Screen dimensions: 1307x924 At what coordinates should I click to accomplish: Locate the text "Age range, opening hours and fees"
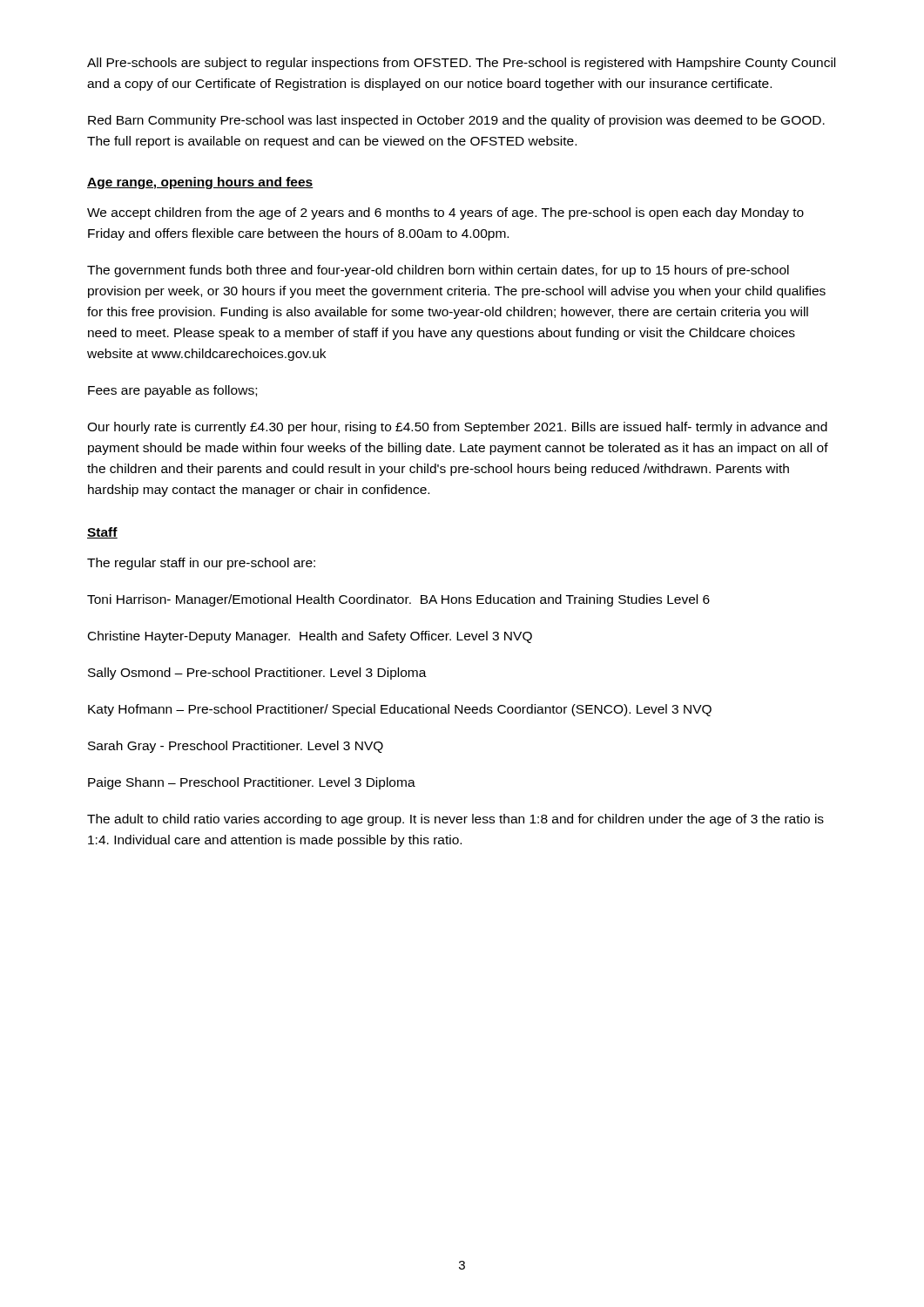(200, 182)
